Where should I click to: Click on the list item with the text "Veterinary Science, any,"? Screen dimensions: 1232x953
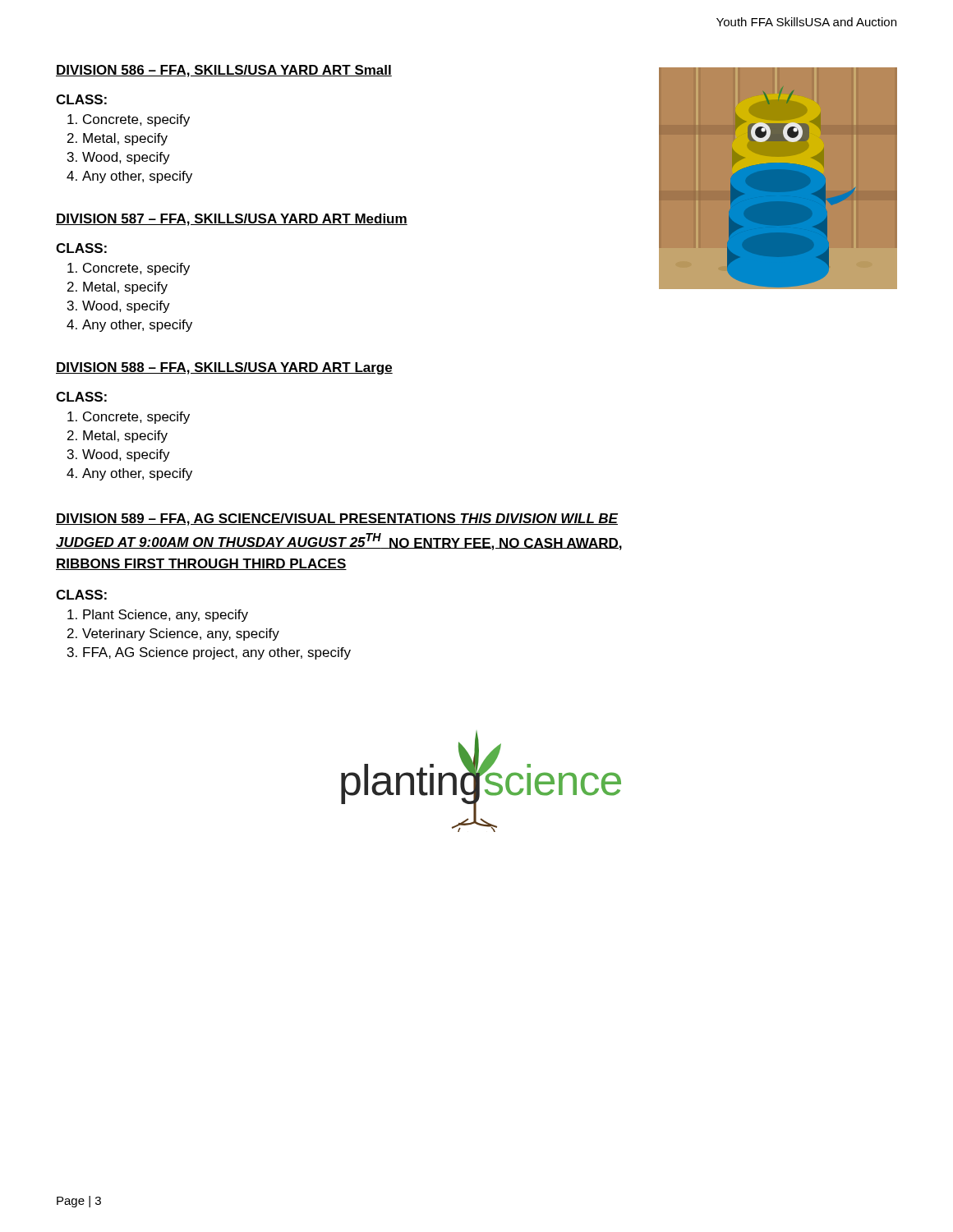pyautogui.click(x=181, y=634)
